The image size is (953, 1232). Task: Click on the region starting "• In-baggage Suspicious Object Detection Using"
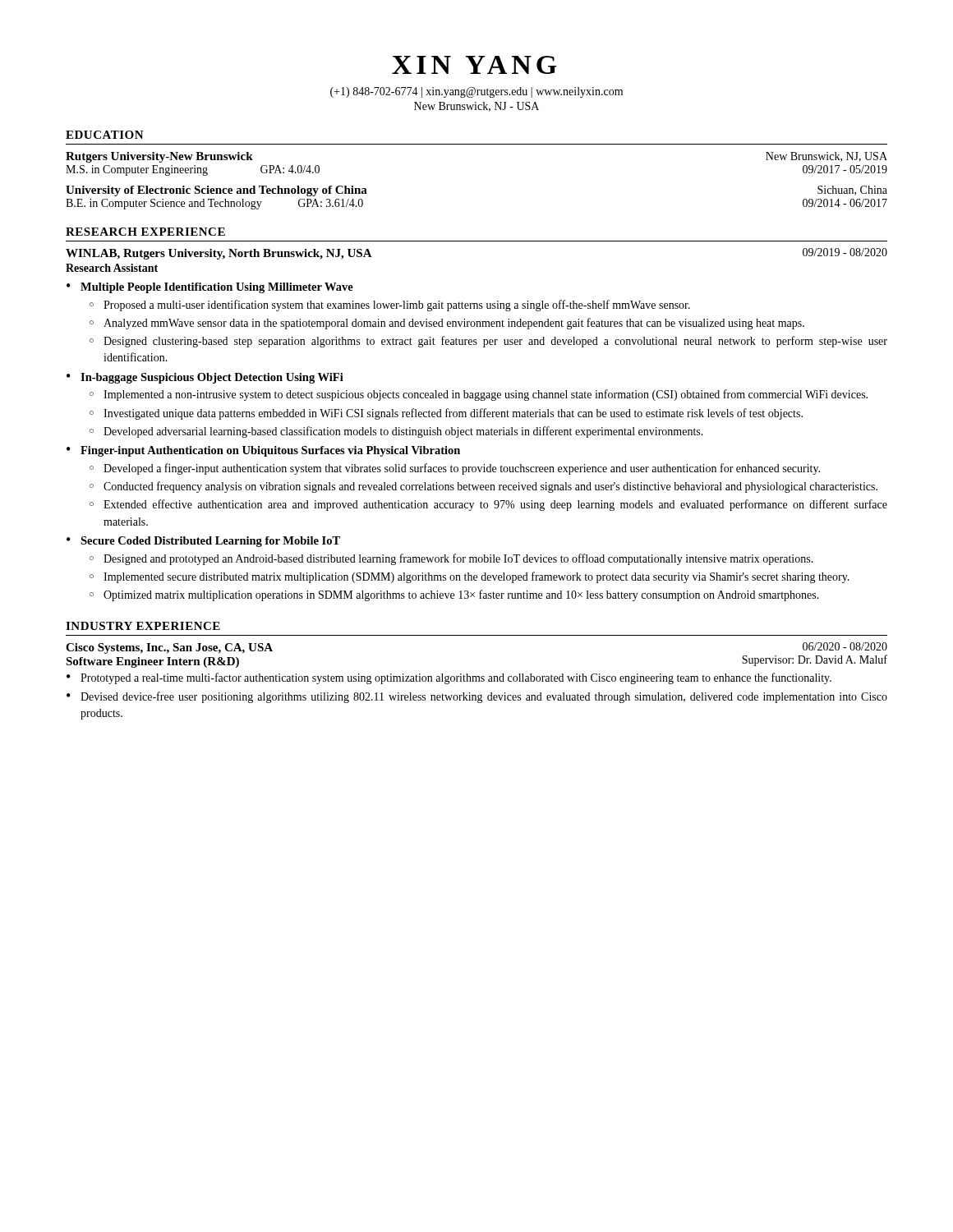coord(476,405)
